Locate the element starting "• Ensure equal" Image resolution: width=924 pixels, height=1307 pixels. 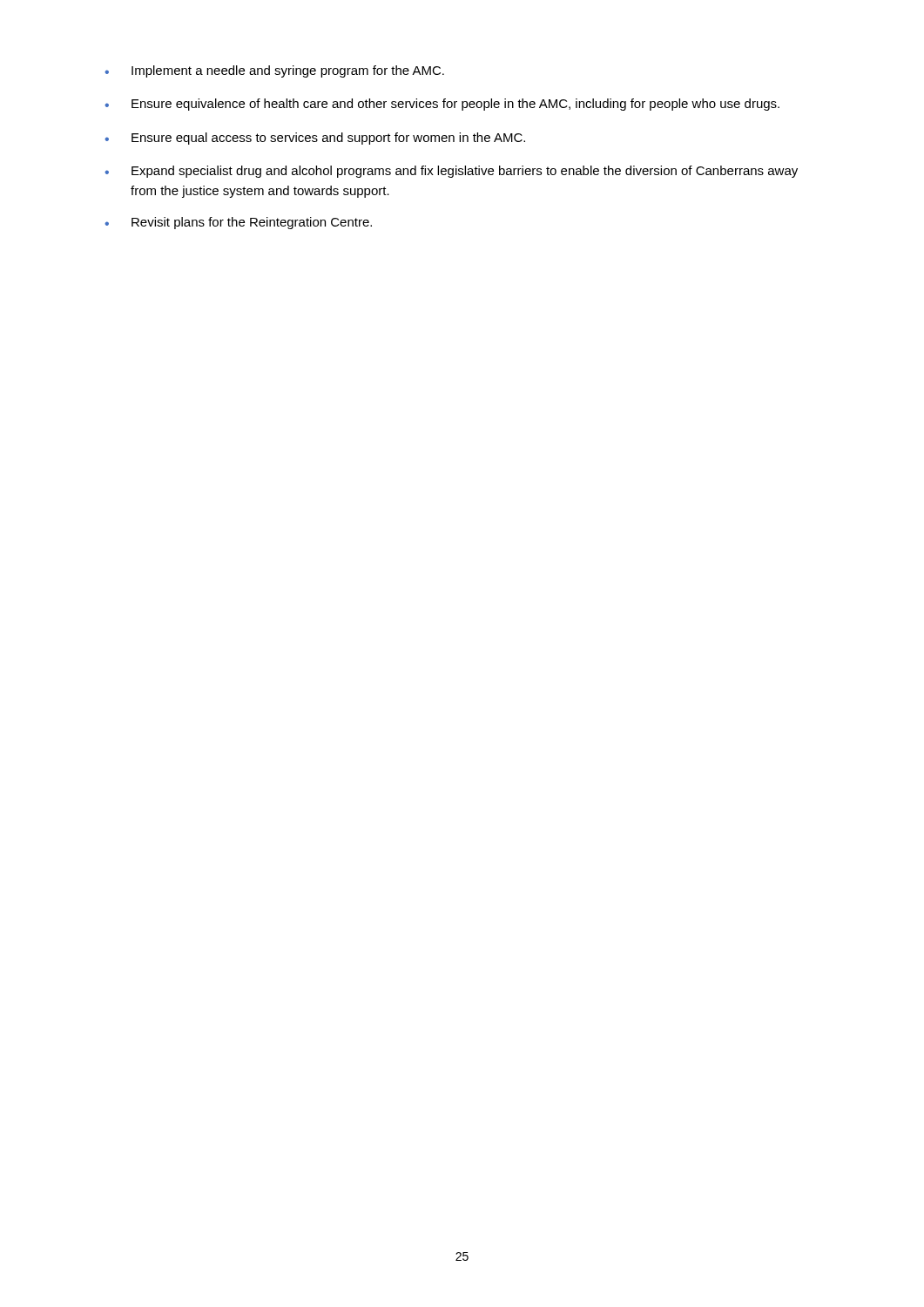click(462, 139)
